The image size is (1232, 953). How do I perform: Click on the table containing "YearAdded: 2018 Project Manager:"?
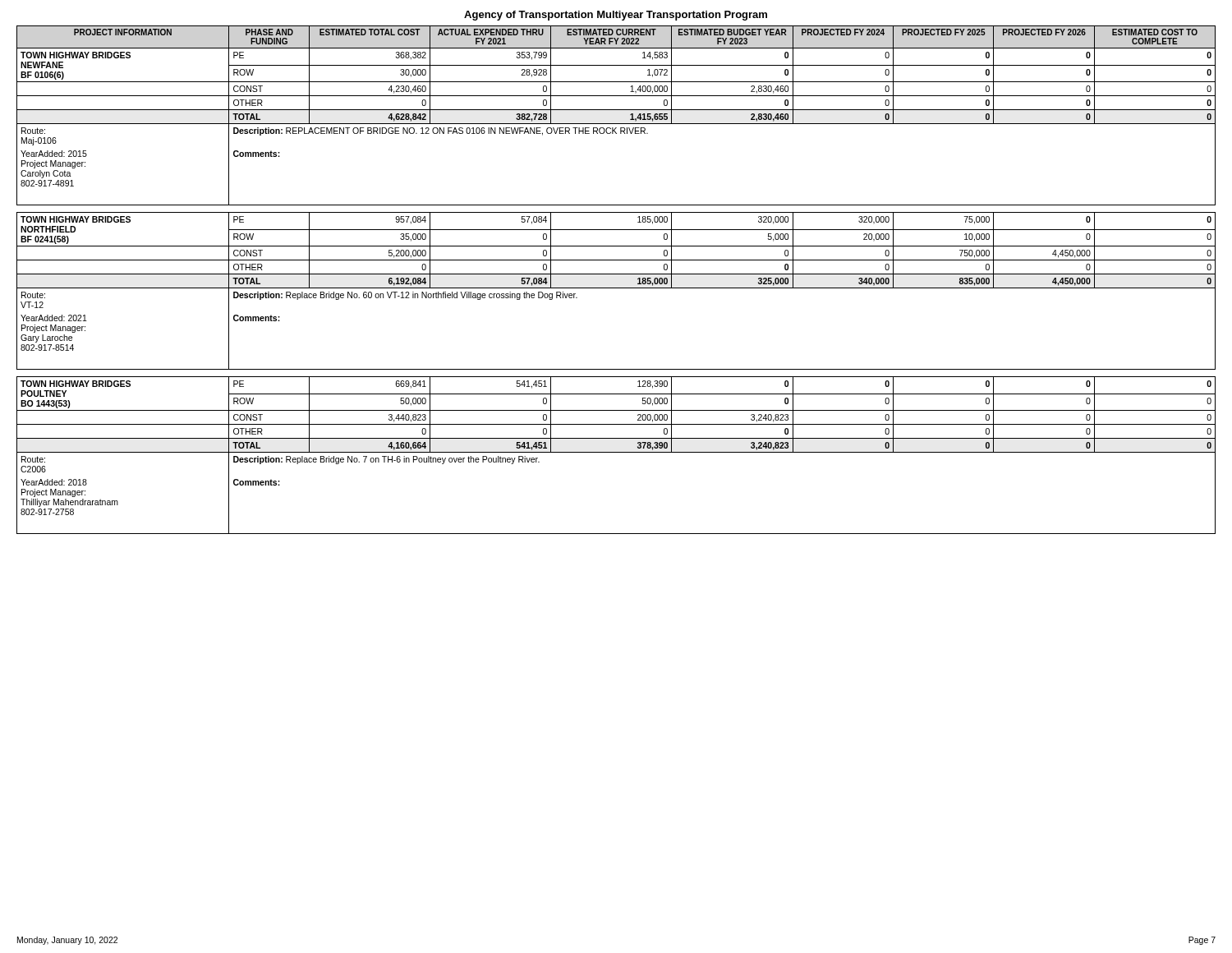[616, 280]
